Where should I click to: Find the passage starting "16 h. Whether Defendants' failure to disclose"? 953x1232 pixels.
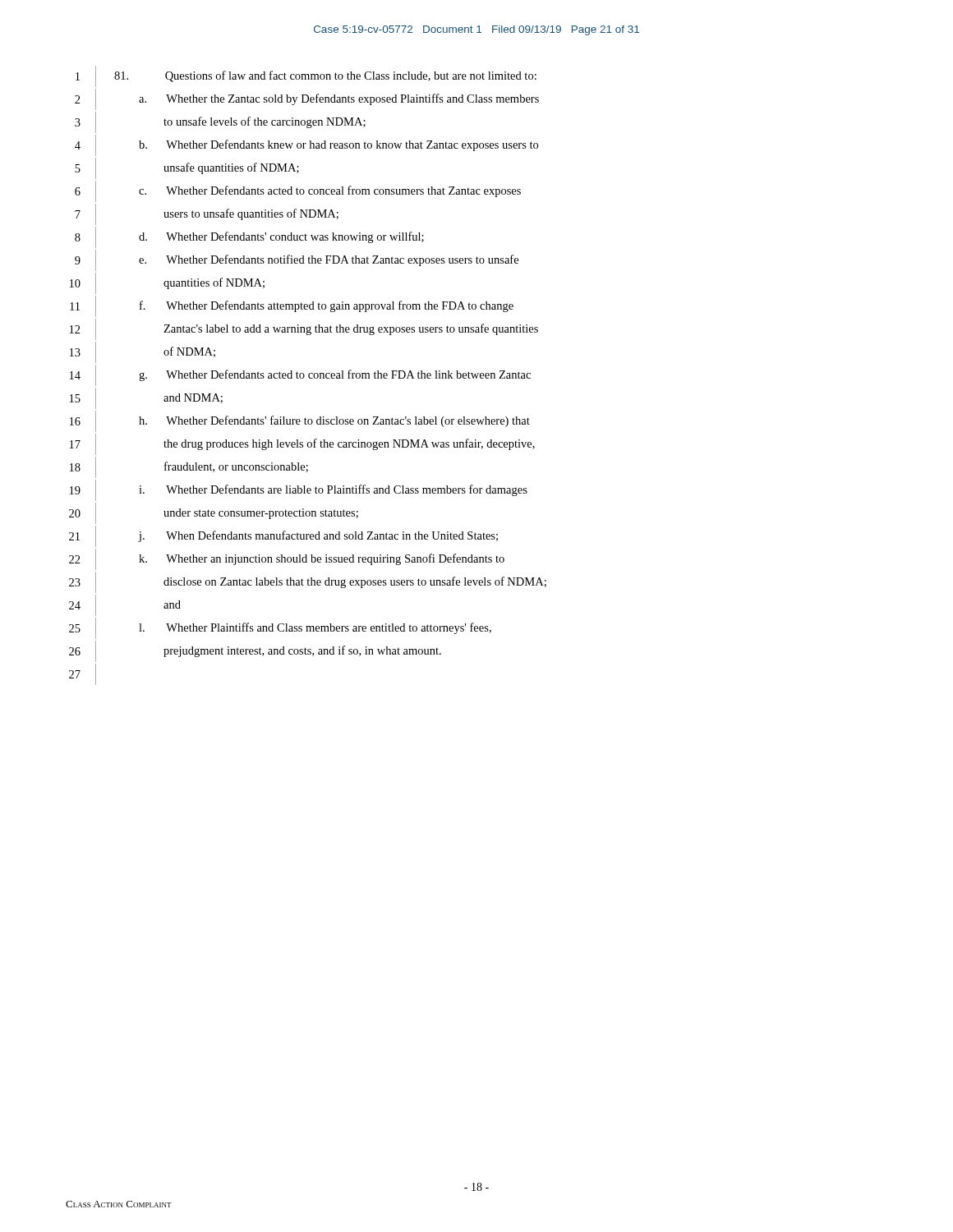[x=468, y=421]
